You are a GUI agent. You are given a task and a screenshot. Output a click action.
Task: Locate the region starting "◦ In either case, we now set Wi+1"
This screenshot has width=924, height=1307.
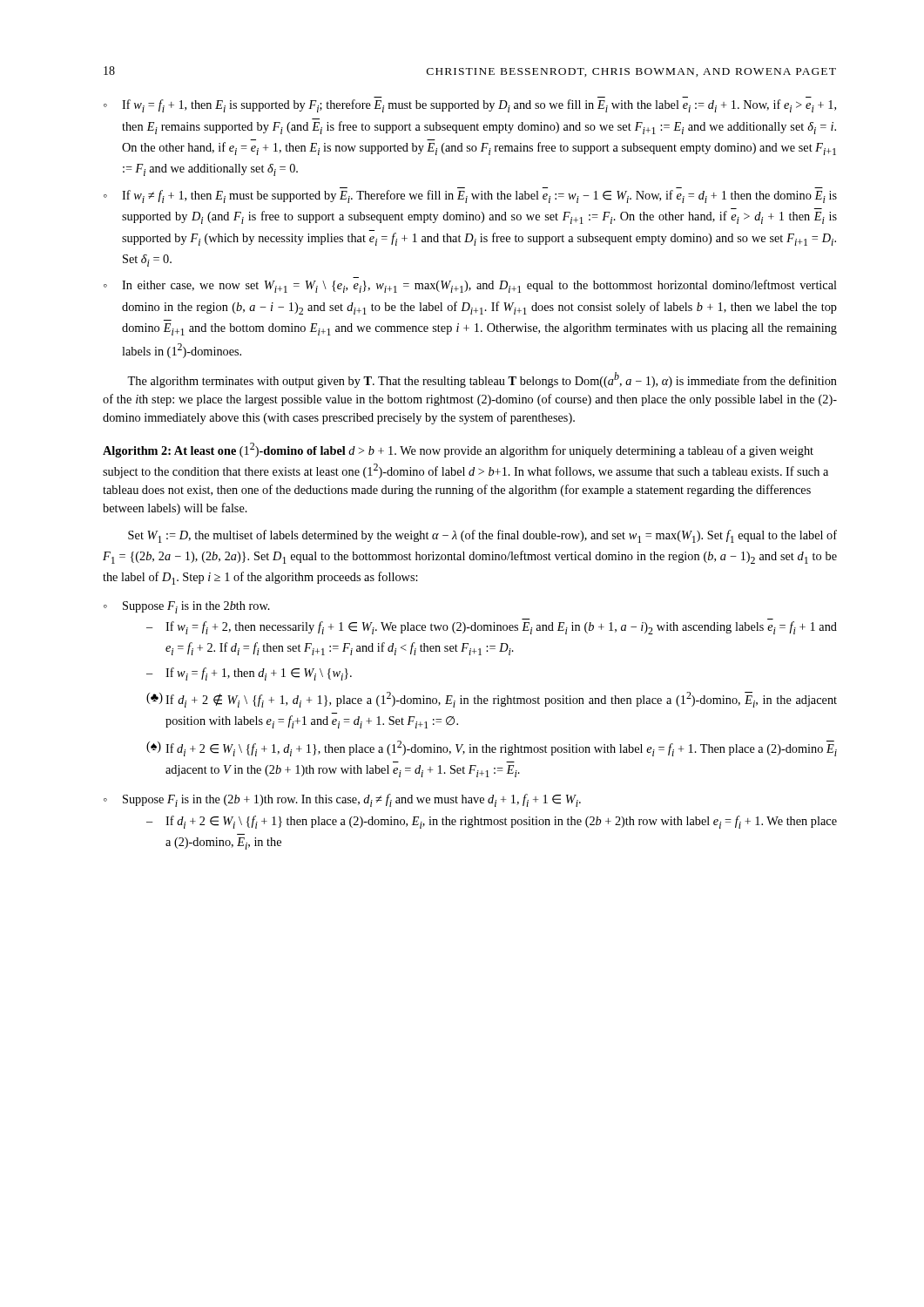[470, 319]
